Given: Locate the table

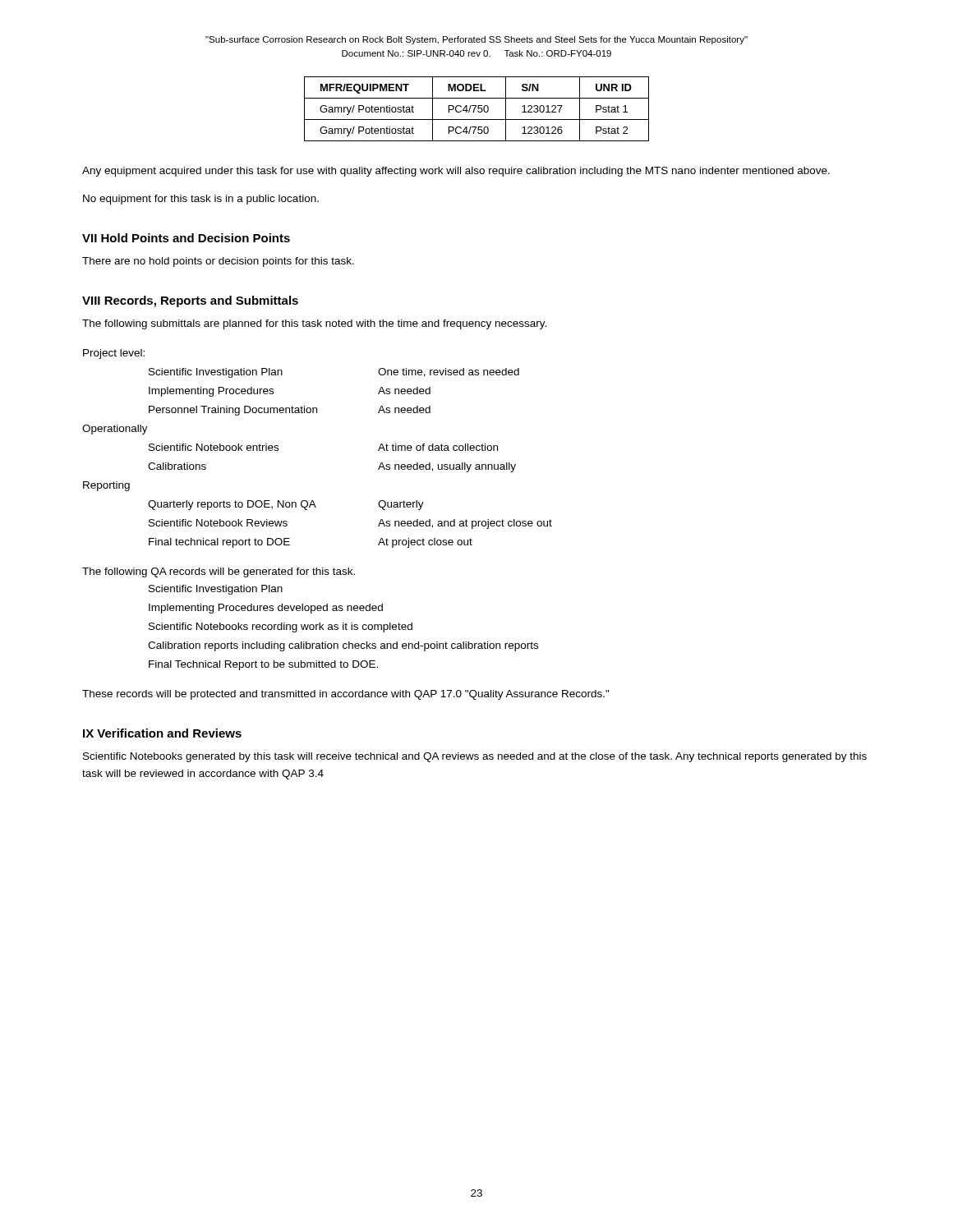Looking at the screenshot, I should point(476,108).
